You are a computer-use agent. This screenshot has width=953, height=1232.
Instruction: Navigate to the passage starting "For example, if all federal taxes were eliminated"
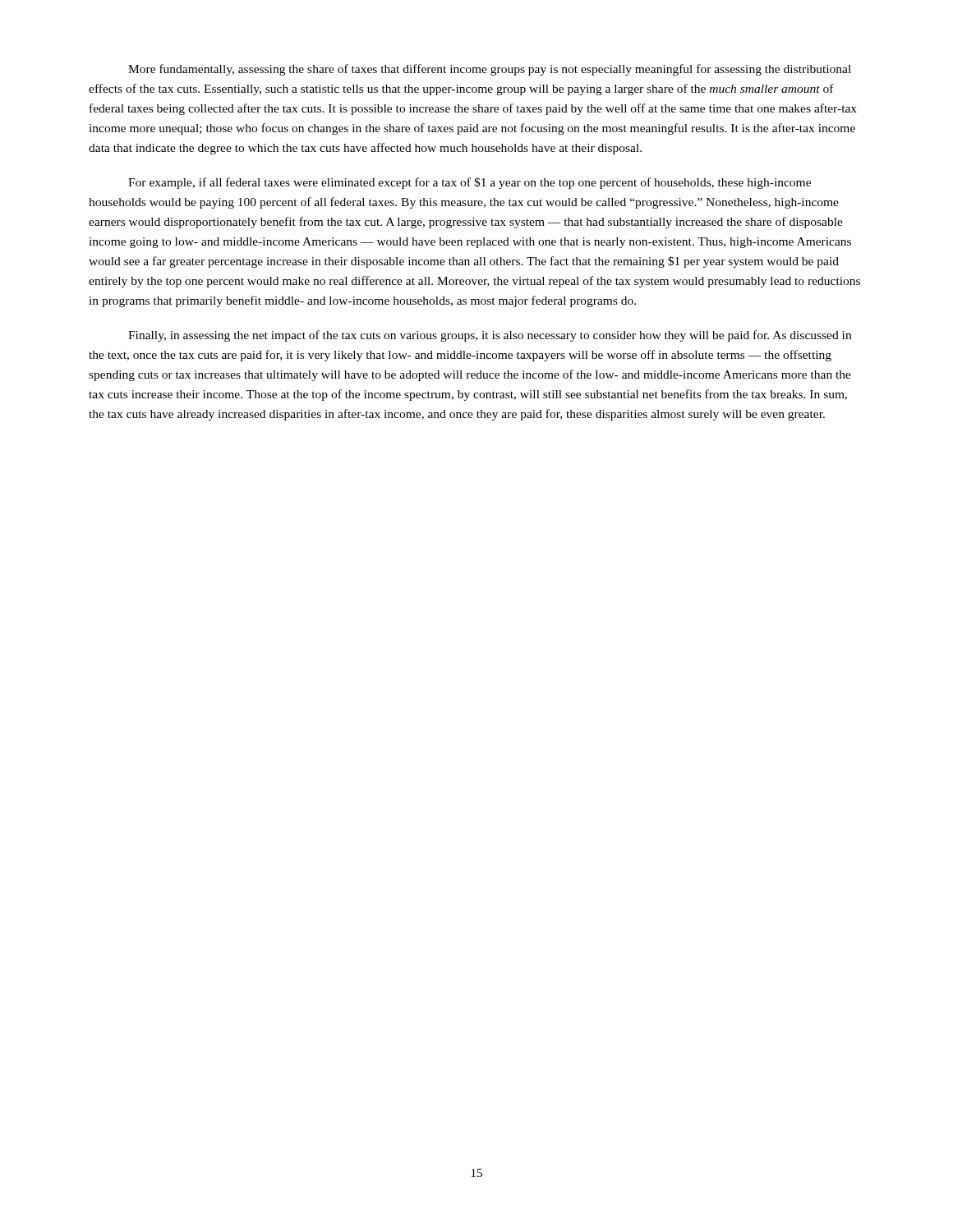pyautogui.click(x=475, y=241)
